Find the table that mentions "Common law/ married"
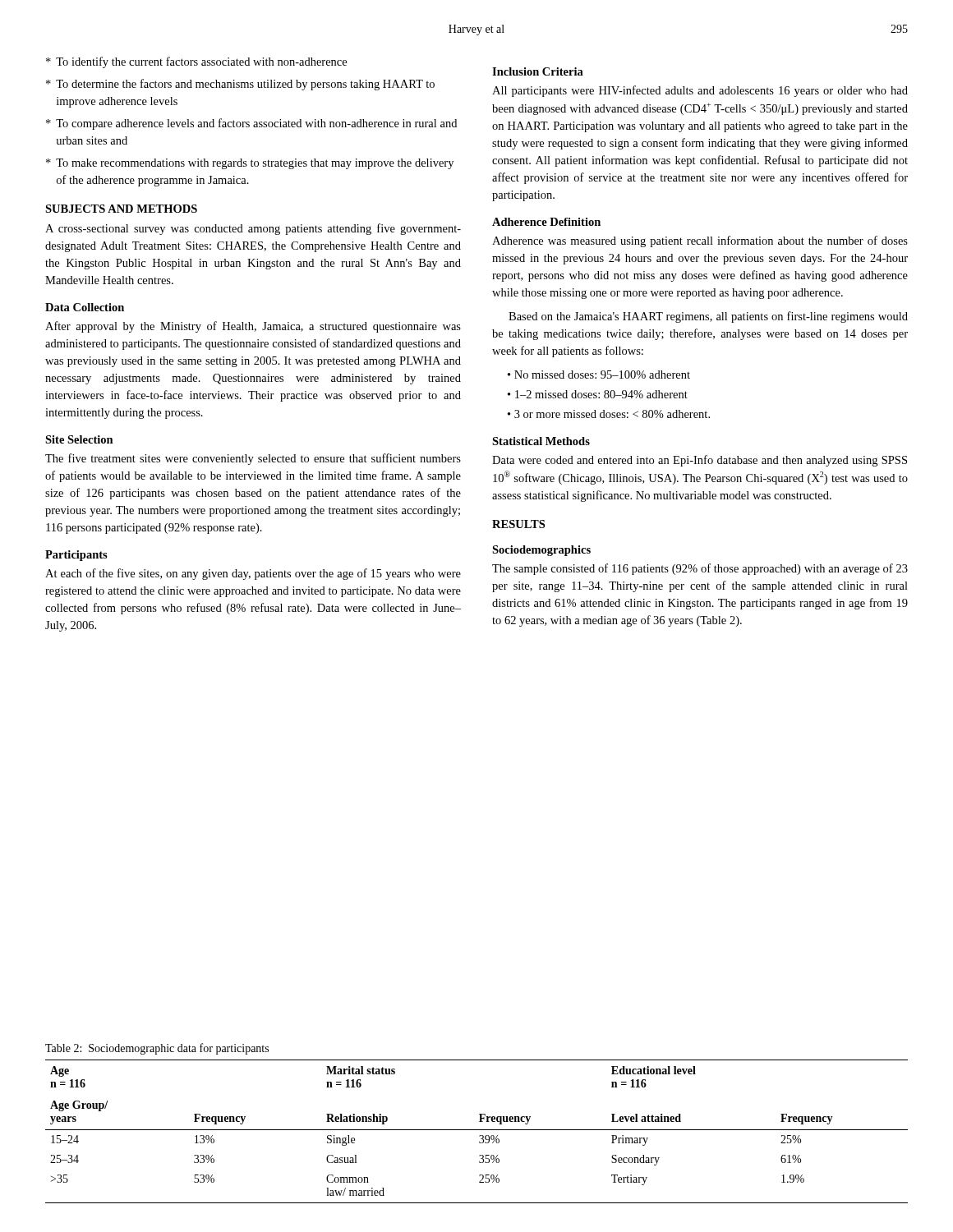The image size is (953, 1232). 476,1131
